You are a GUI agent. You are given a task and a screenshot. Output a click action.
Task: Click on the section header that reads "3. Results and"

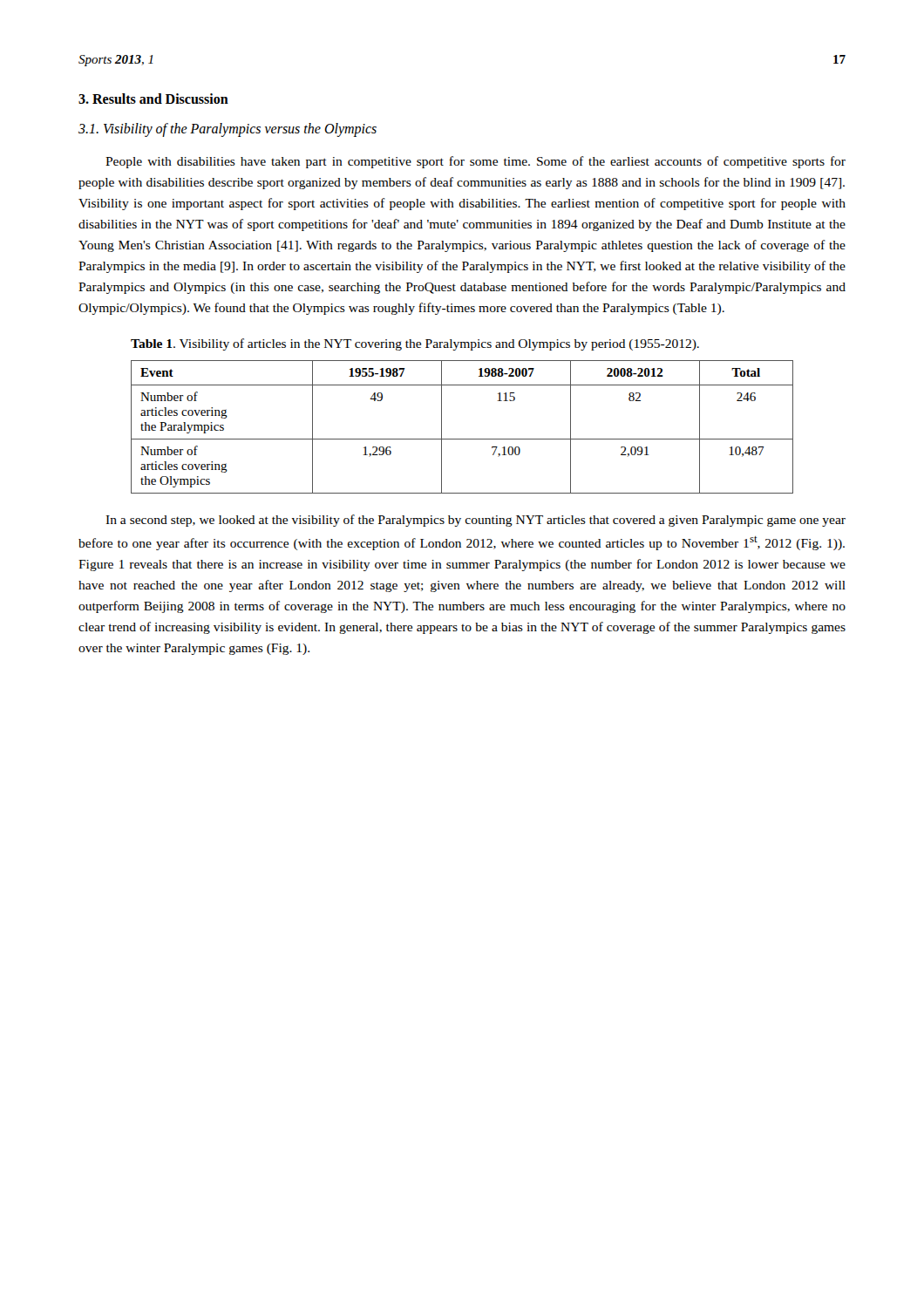pyautogui.click(x=153, y=99)
